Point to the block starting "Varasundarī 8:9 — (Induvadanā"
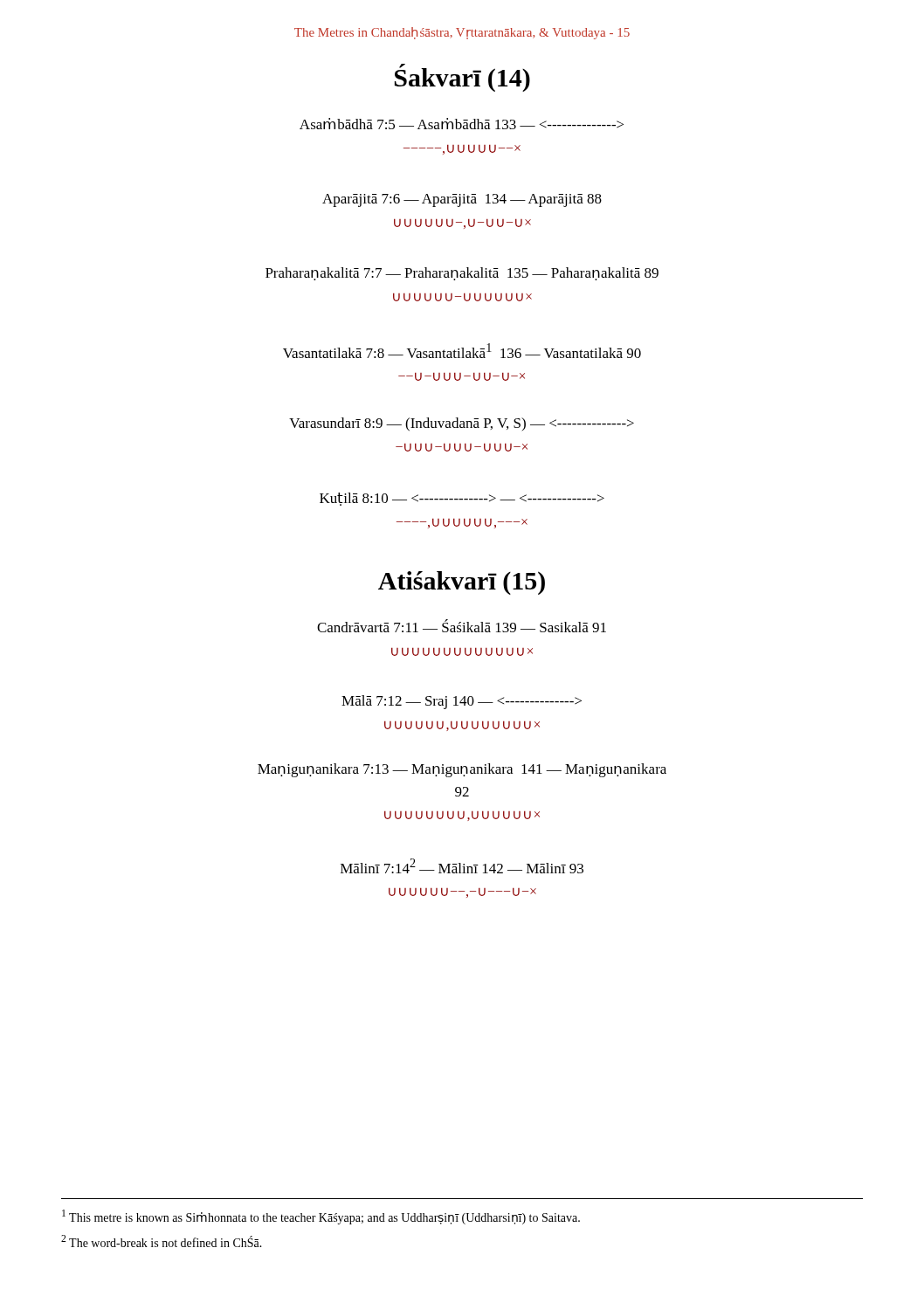The image size is (924, 1310). [462, 436]
